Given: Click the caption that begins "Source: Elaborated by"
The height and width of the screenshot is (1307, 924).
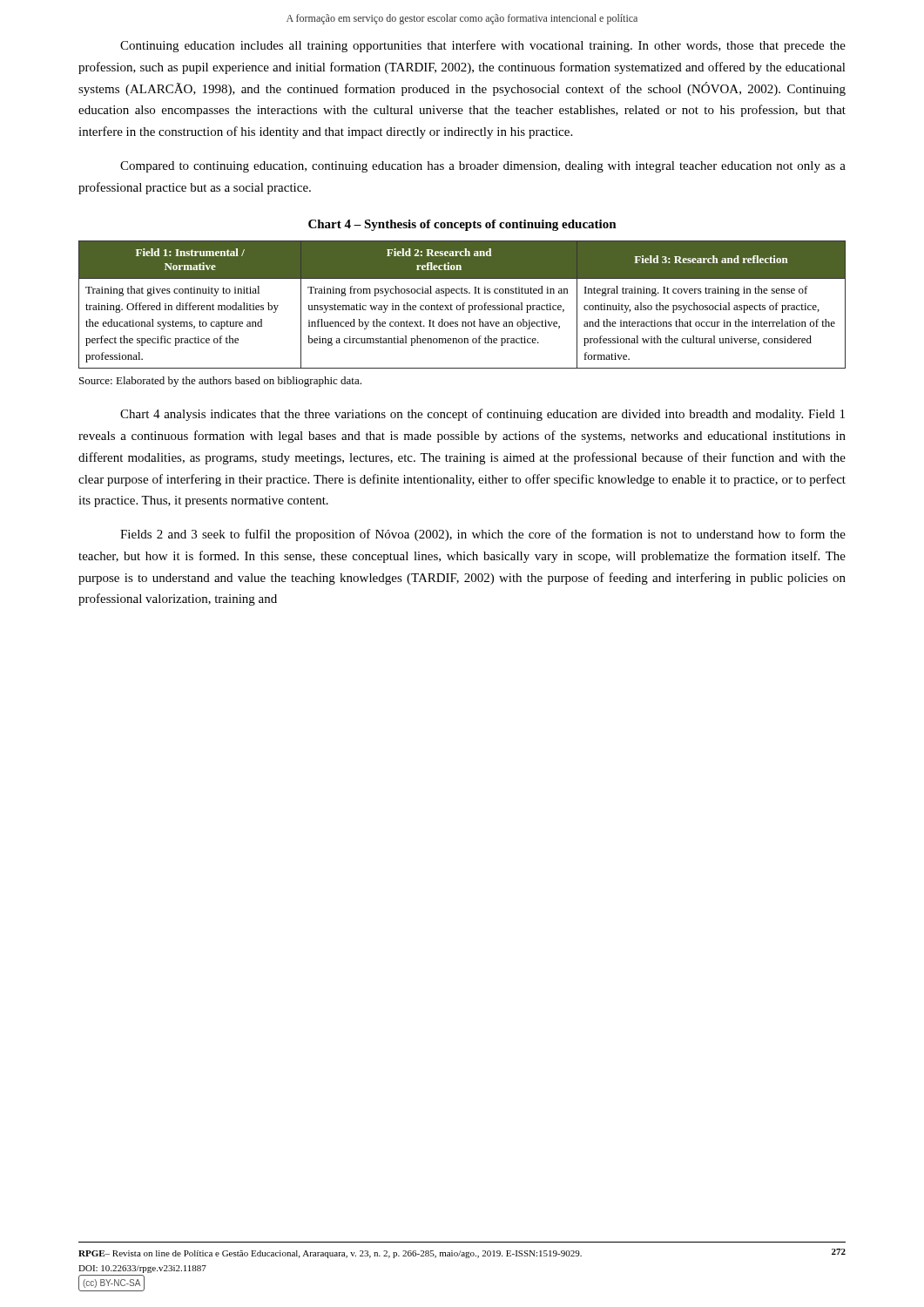Looking at the screenshot, I should [220, 381].
